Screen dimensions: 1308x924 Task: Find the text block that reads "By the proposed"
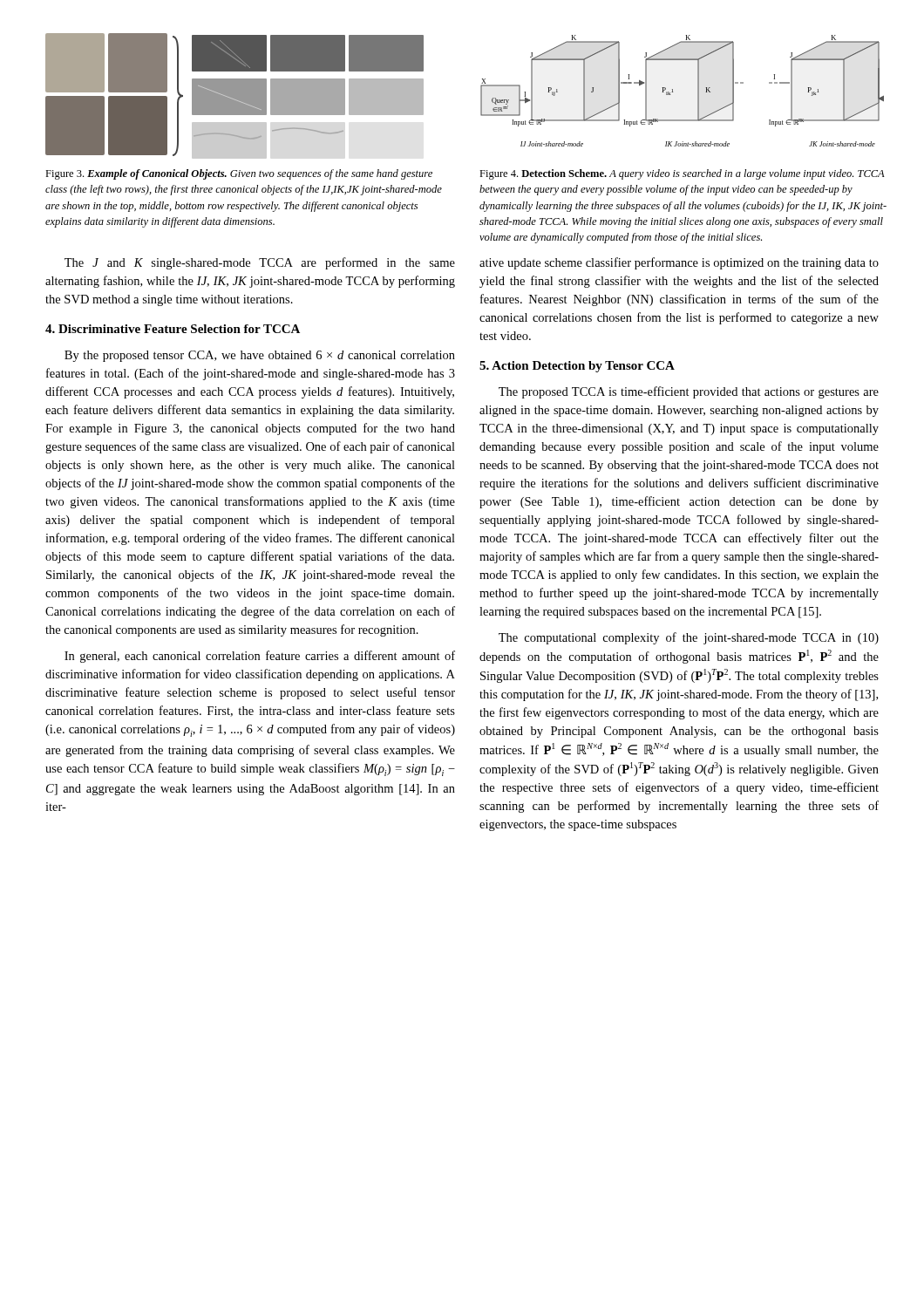[250, 581]
